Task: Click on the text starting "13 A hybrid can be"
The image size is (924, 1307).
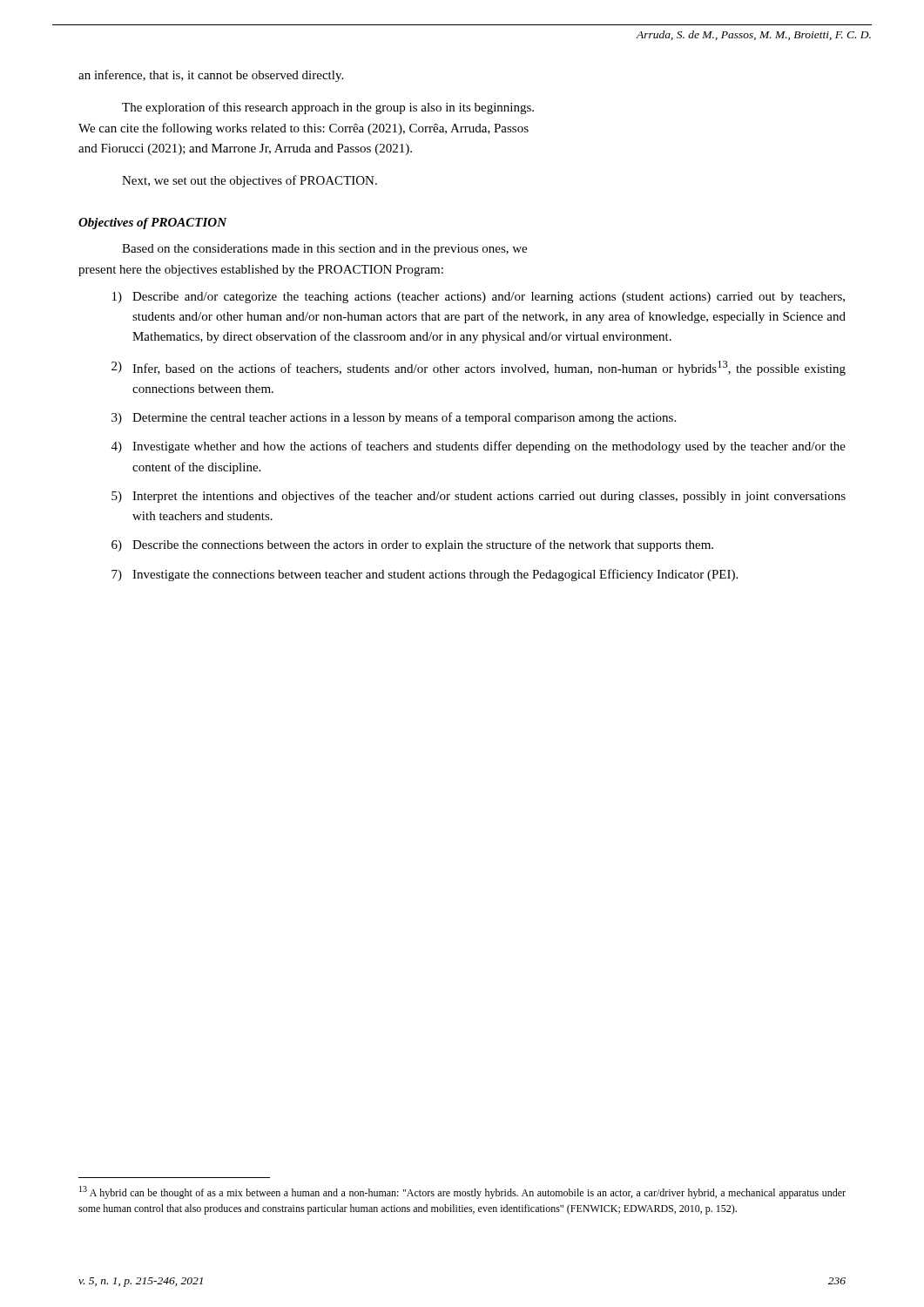Action: (x=462, y=1199)
